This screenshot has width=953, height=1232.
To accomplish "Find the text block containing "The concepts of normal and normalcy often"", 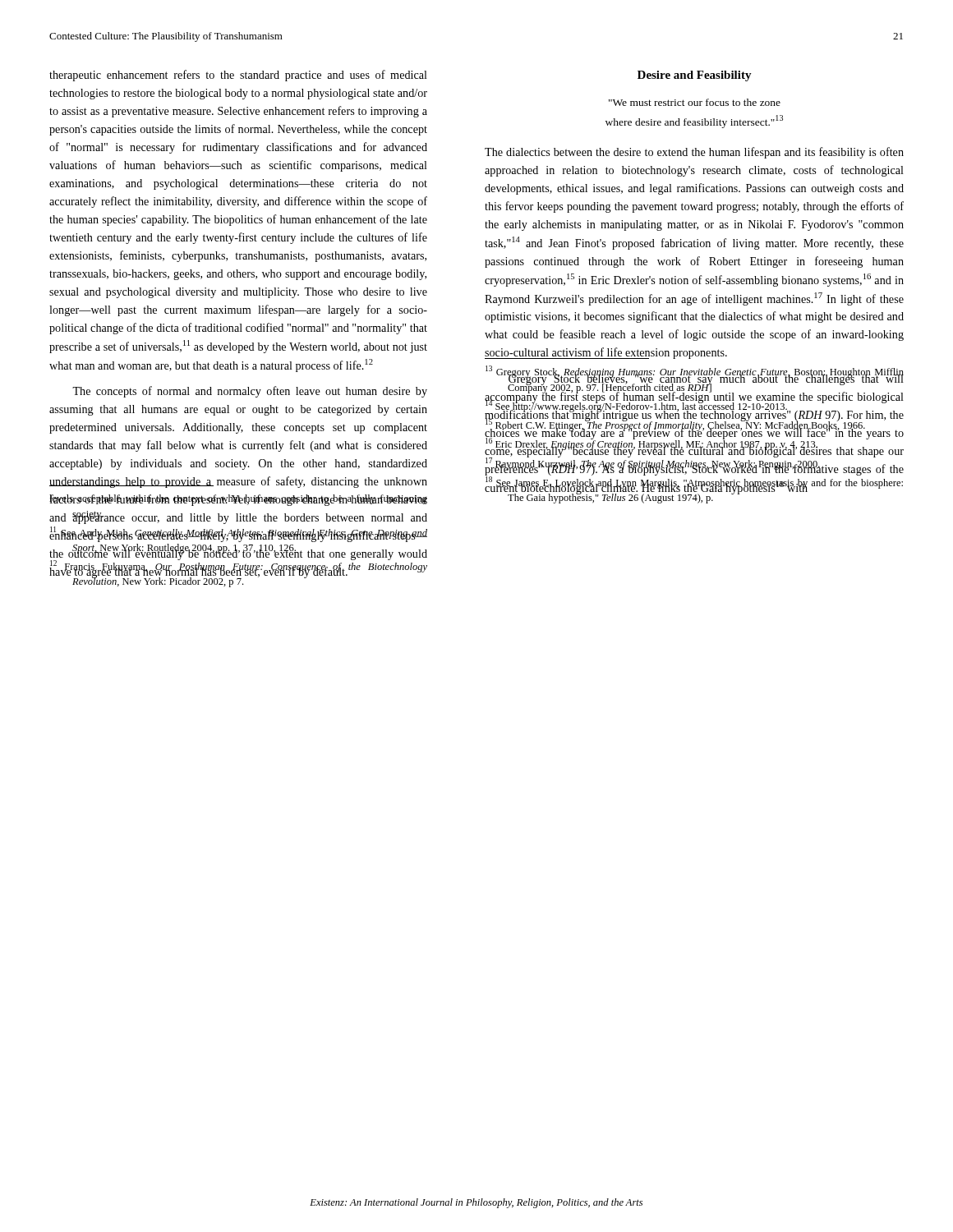I will click(x=238, y=482).
